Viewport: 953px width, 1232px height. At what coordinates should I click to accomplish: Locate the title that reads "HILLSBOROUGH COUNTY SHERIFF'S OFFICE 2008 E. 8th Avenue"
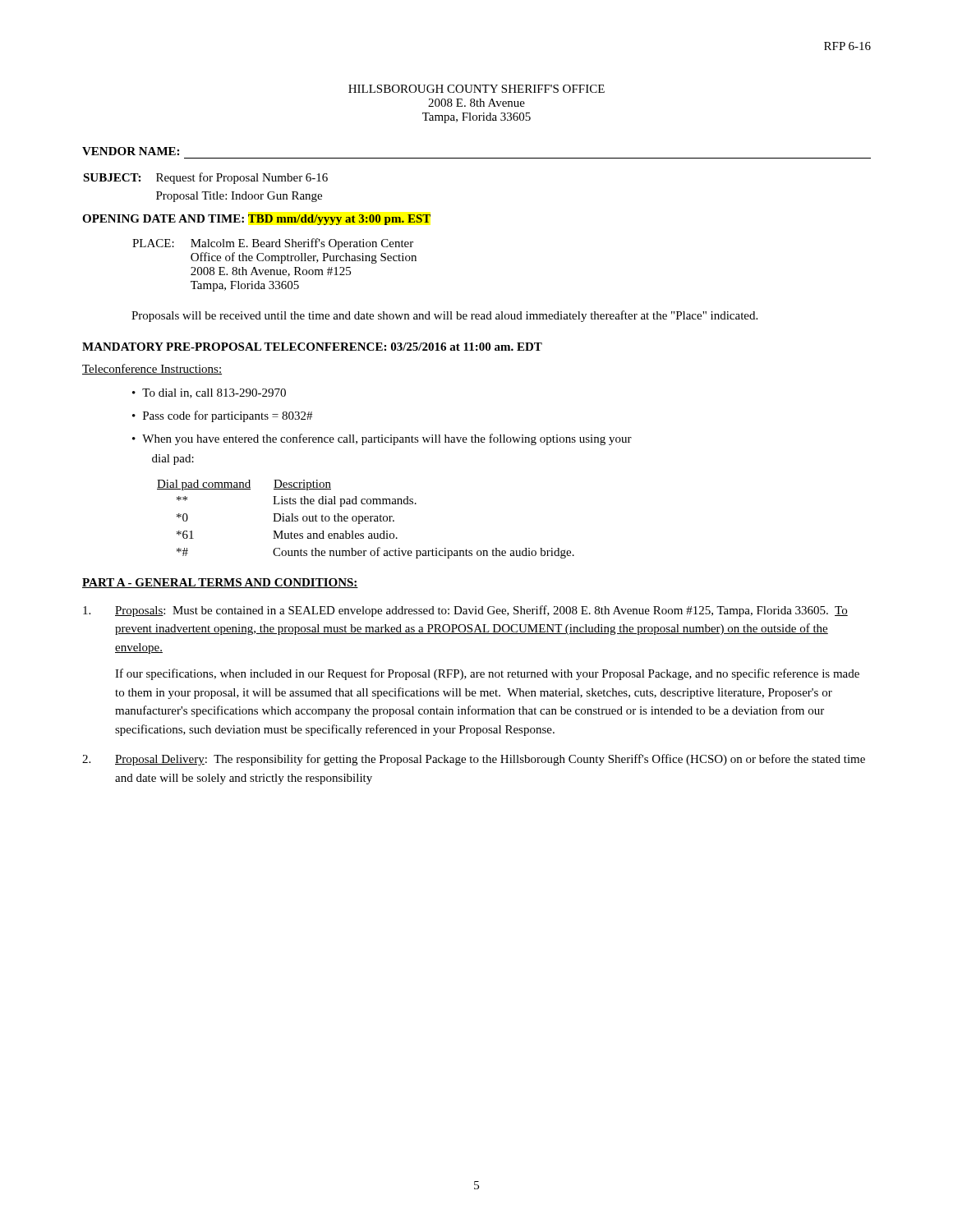click(476, 103)
